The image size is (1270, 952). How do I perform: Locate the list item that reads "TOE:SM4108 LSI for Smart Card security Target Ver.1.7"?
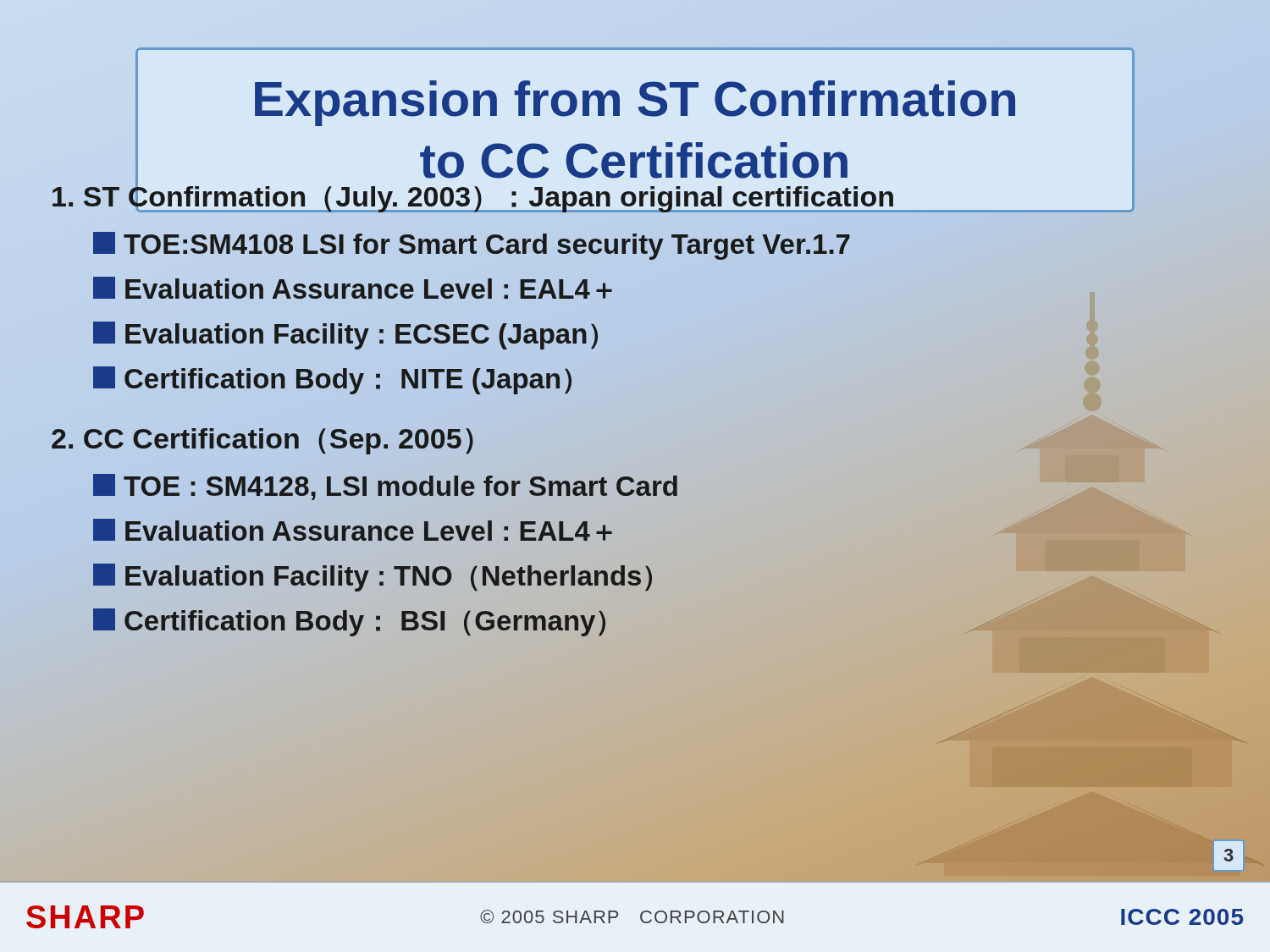pos(472,245)
